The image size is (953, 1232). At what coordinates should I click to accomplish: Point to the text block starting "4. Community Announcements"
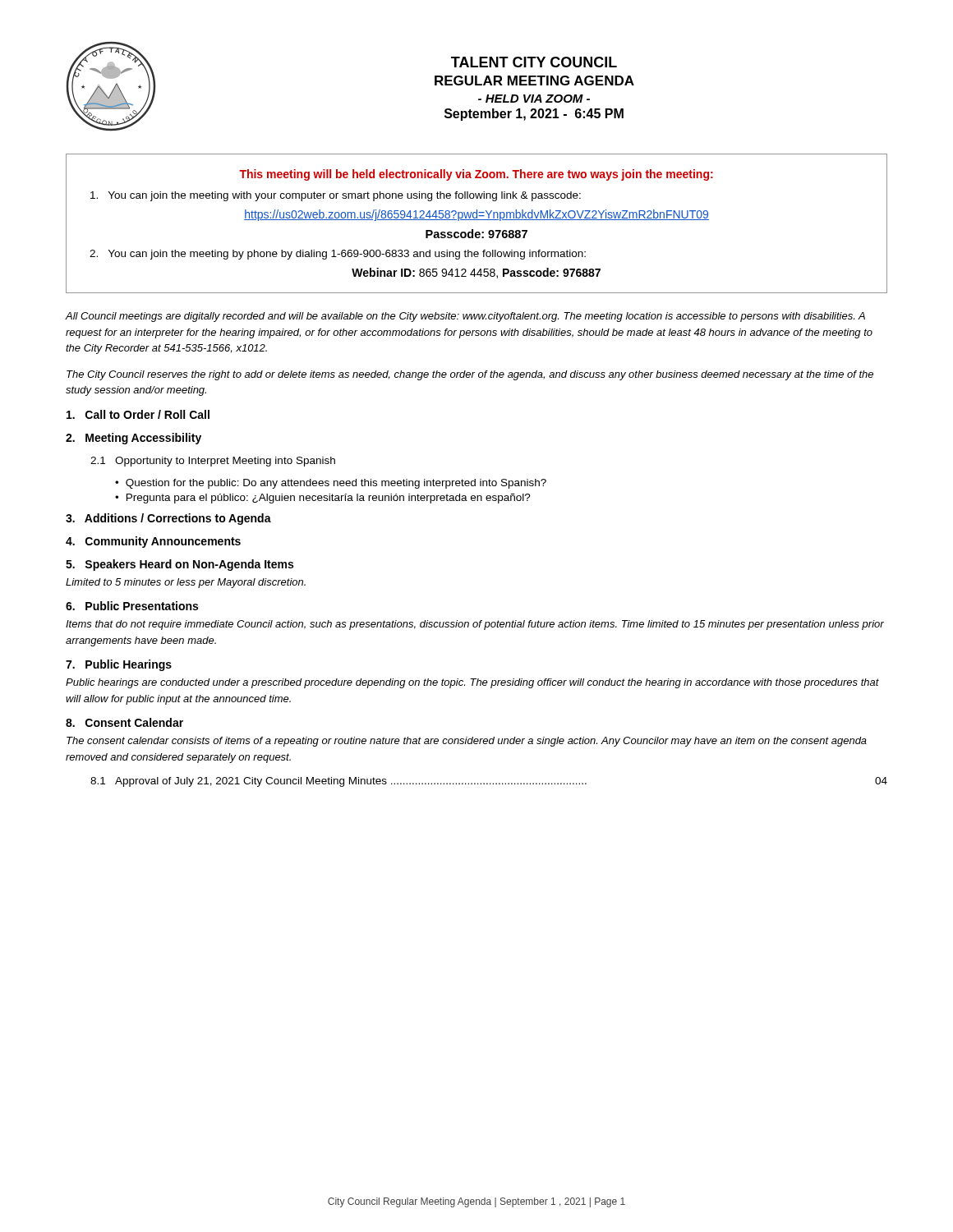click(x=153, y=542)
